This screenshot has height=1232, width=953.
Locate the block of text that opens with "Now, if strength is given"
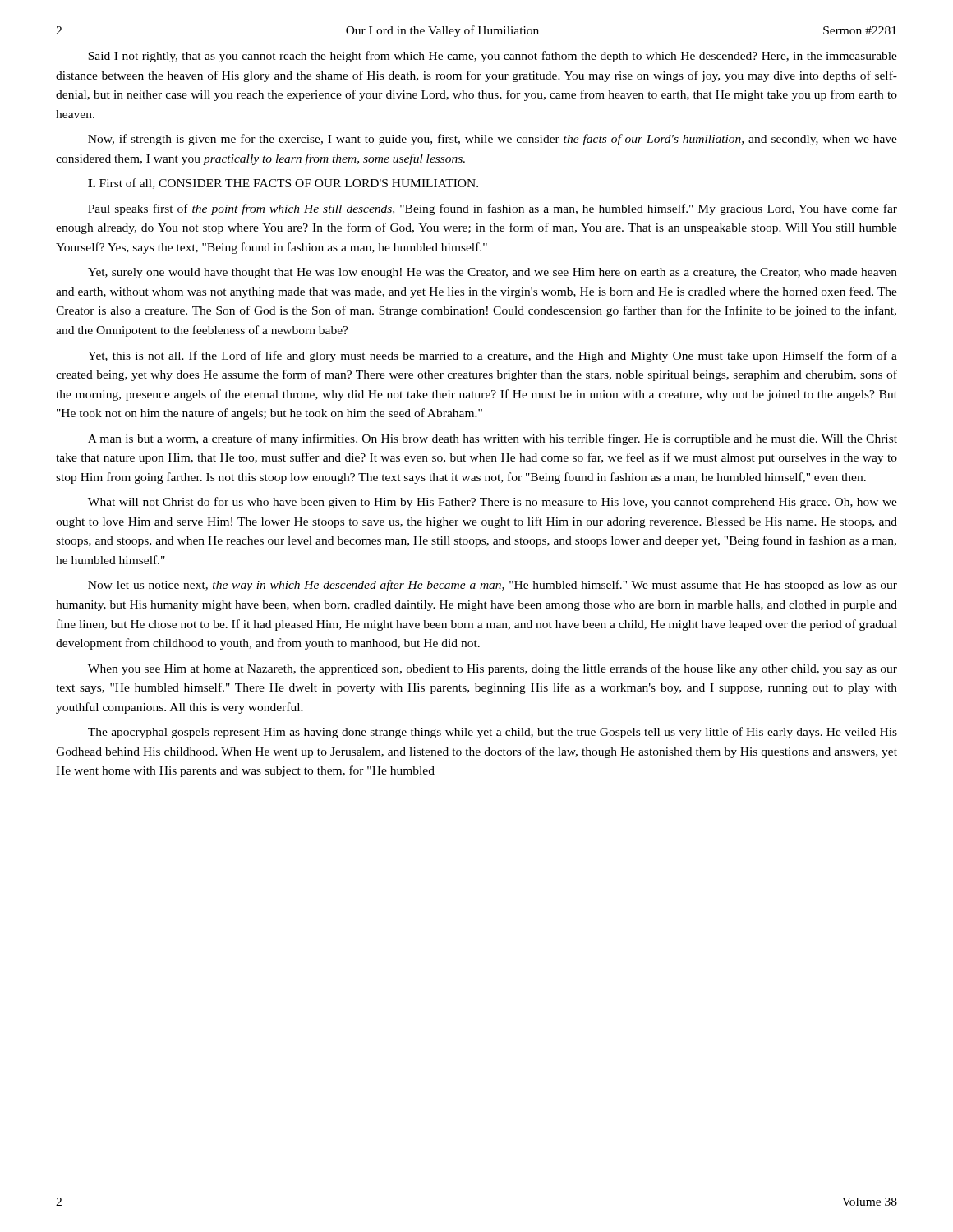(476, 148)
